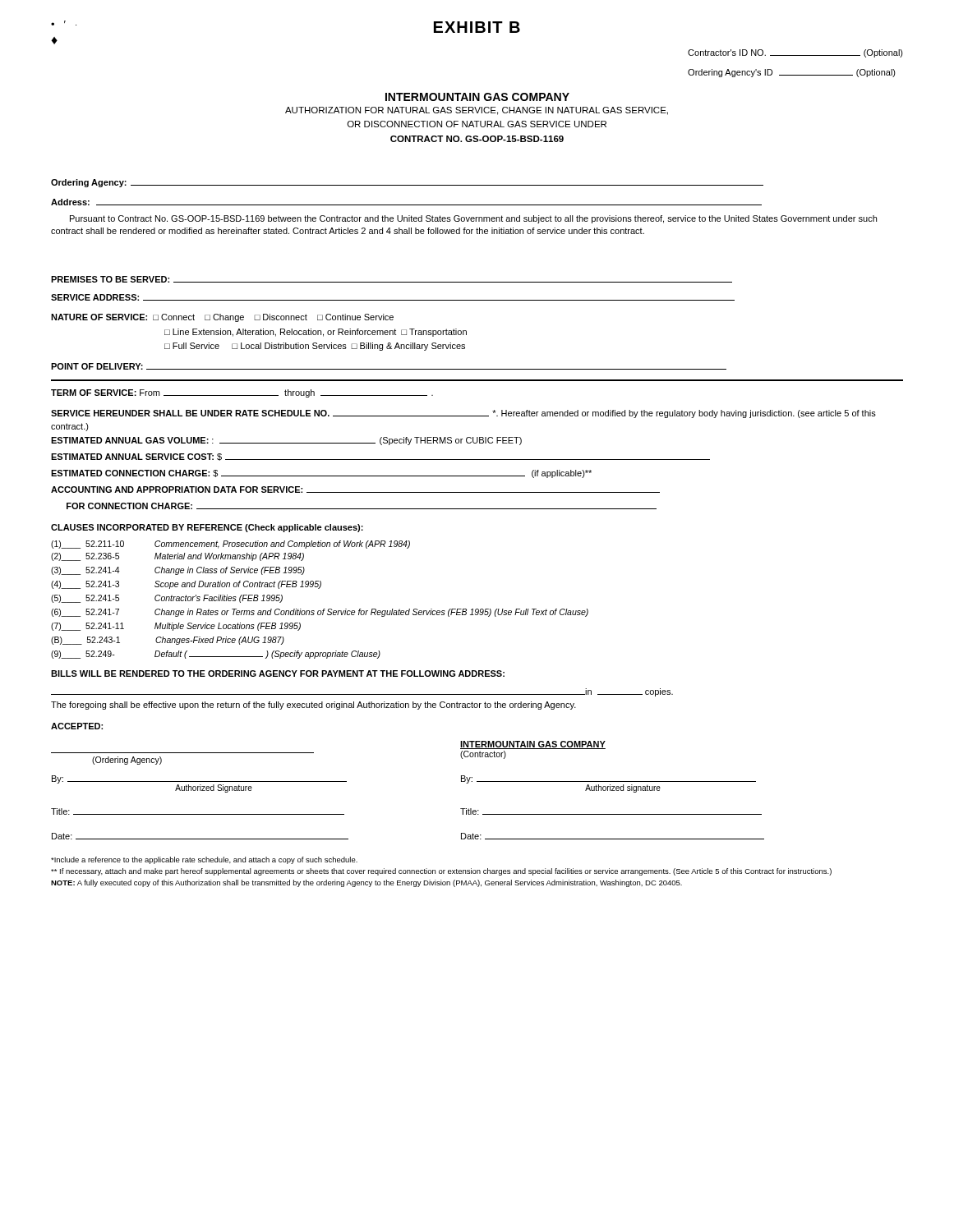Screen dimensions: 1232x954
Task: Click on the text containing "ESTIMATED CONNECTION CHARGE: $ (if applicable)**"
Action: (x=321, y=473)
